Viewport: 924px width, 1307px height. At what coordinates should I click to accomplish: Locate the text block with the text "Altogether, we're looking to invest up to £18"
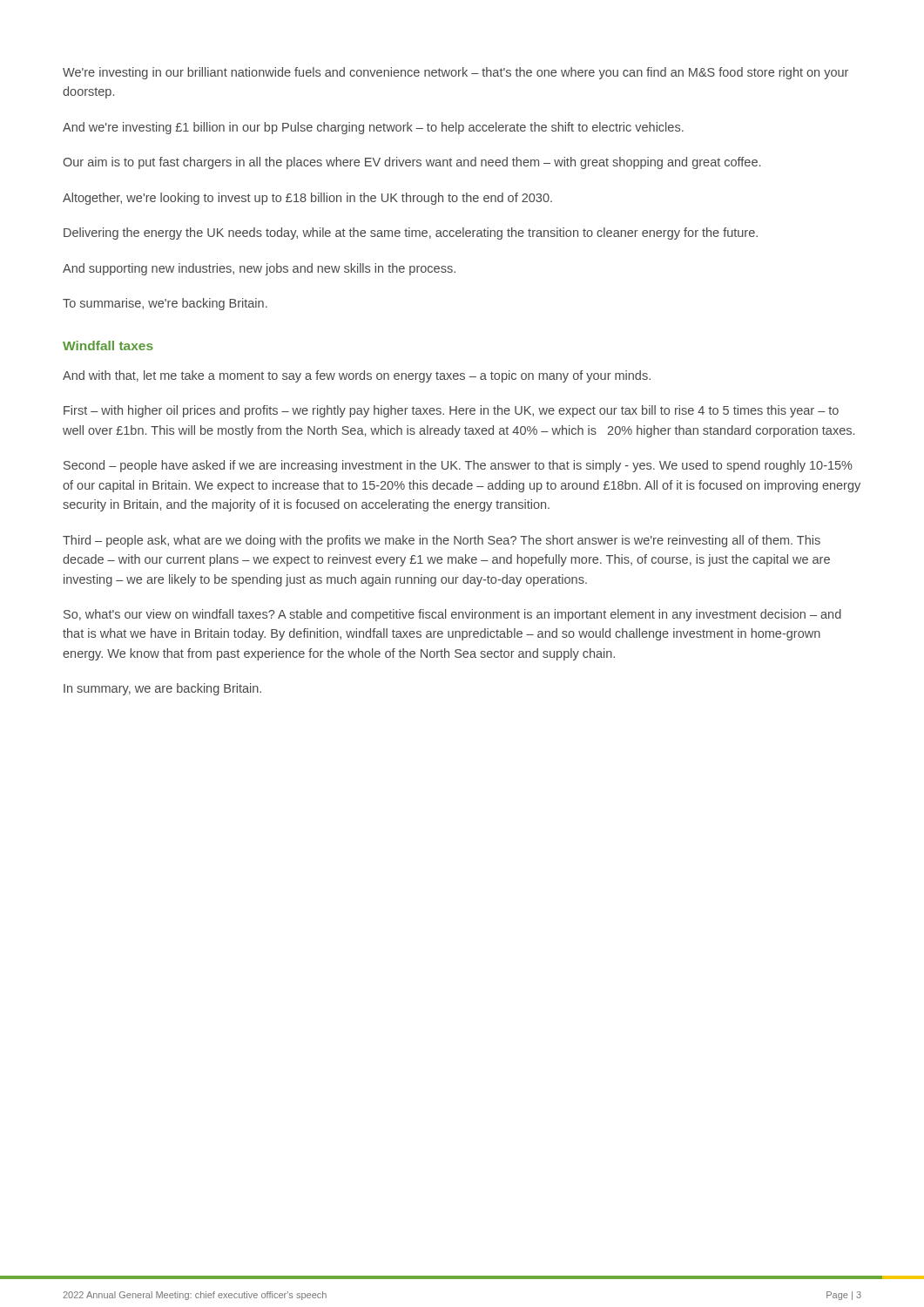coord(308,198)
